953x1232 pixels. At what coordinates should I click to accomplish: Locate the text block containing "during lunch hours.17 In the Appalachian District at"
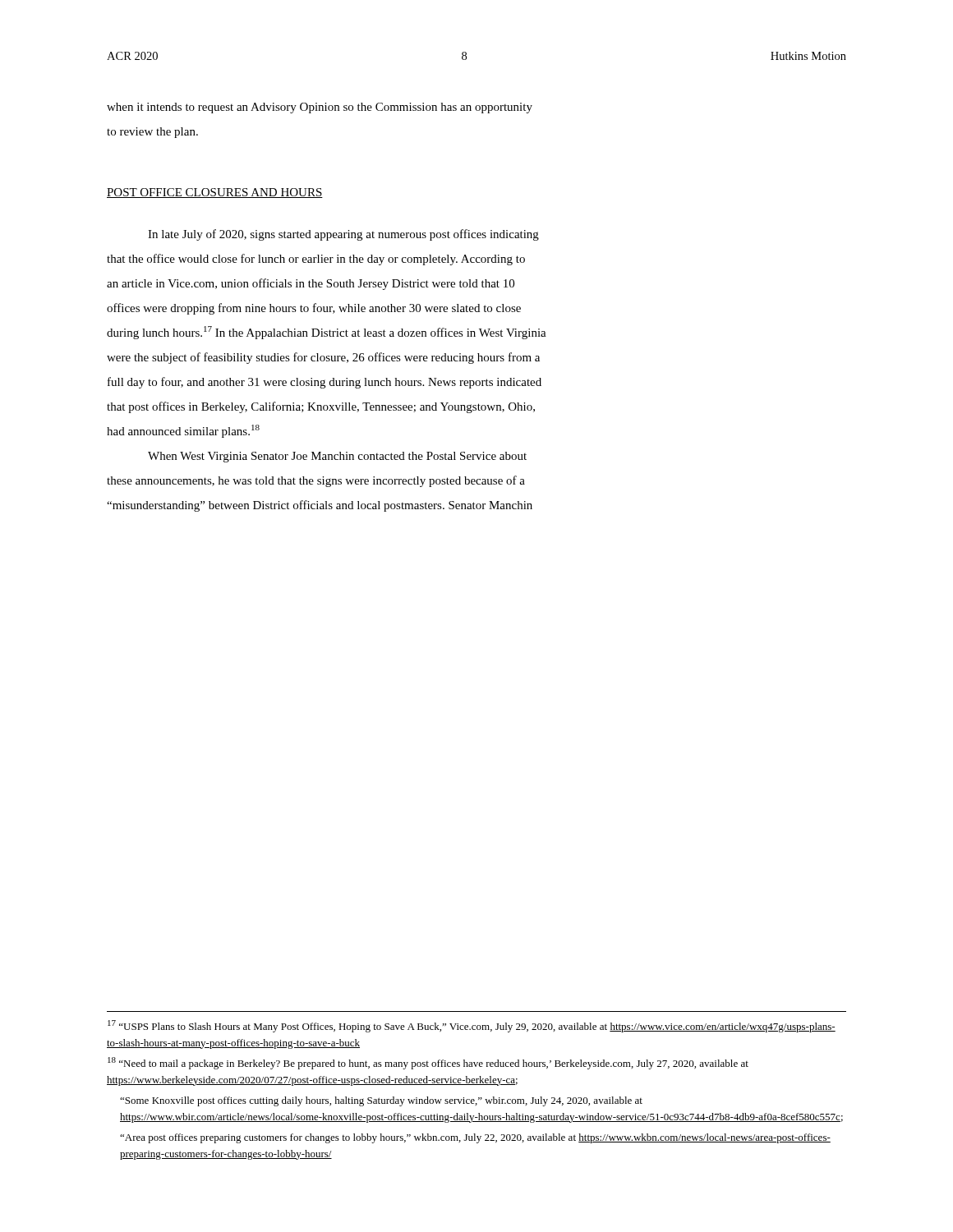coord(326,331)
